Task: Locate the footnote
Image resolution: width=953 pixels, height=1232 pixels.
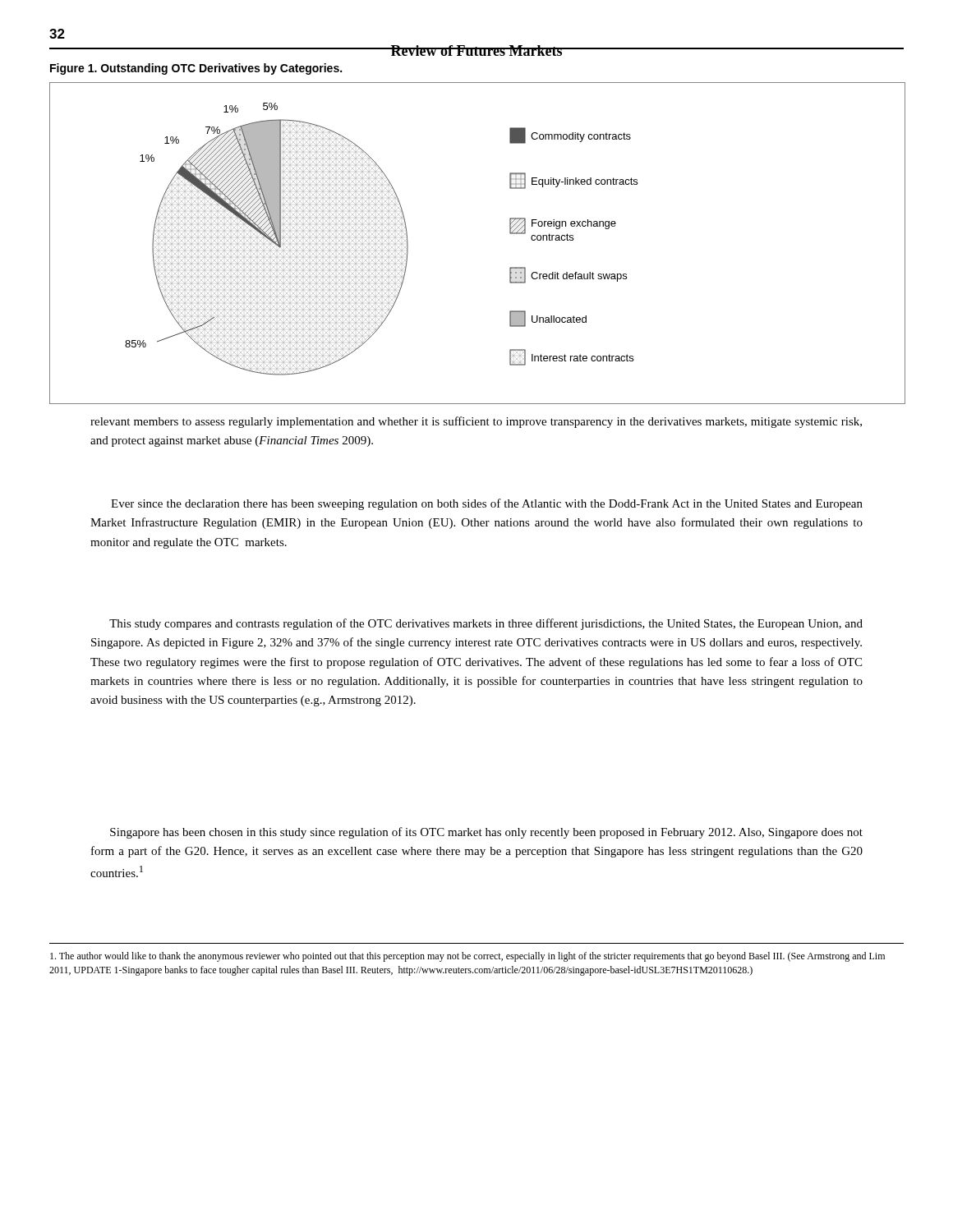Action: point(467,963)
